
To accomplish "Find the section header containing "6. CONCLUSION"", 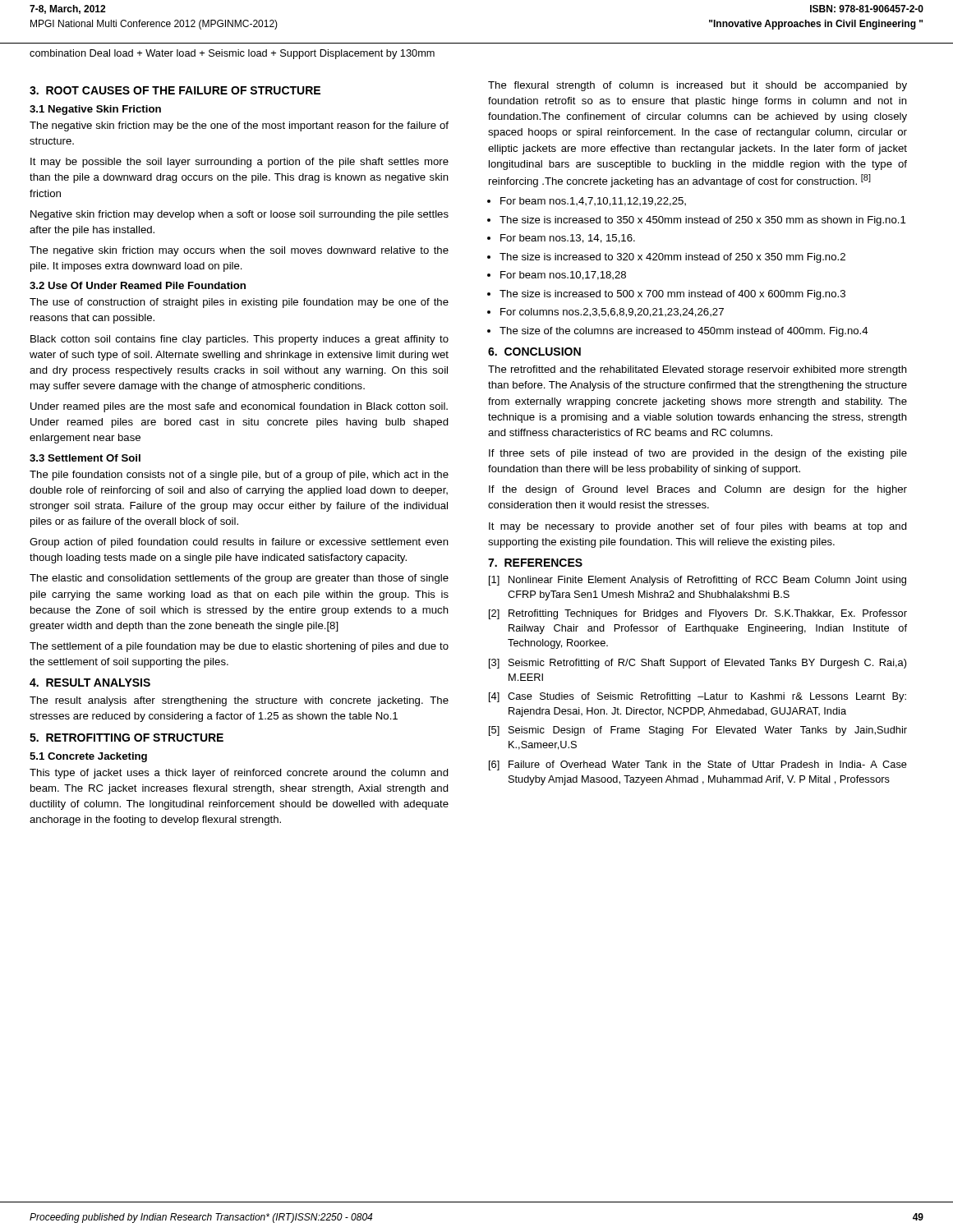I will (x=535, y=352).
